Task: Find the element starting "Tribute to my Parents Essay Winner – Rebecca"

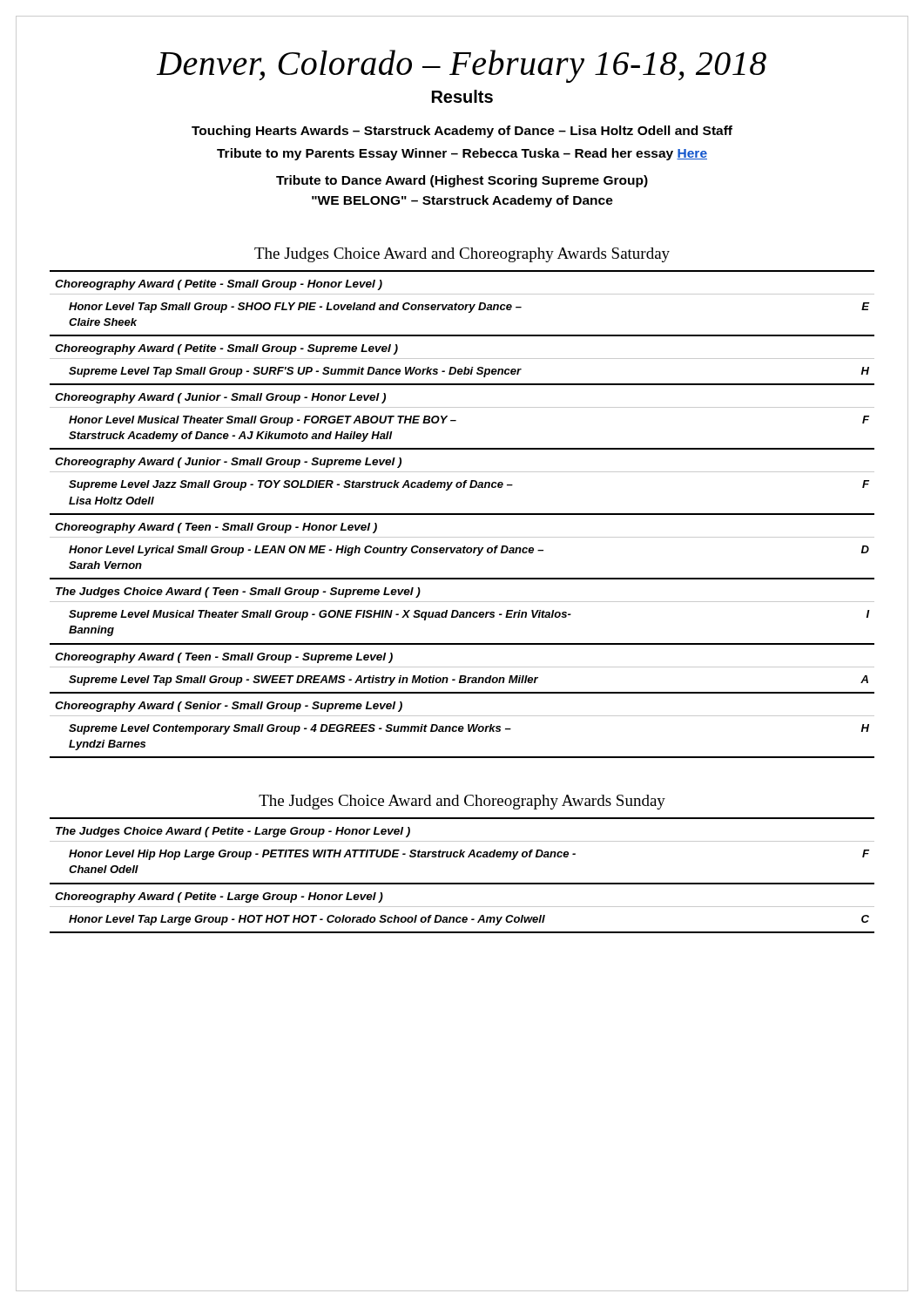Action: [462, 153]
